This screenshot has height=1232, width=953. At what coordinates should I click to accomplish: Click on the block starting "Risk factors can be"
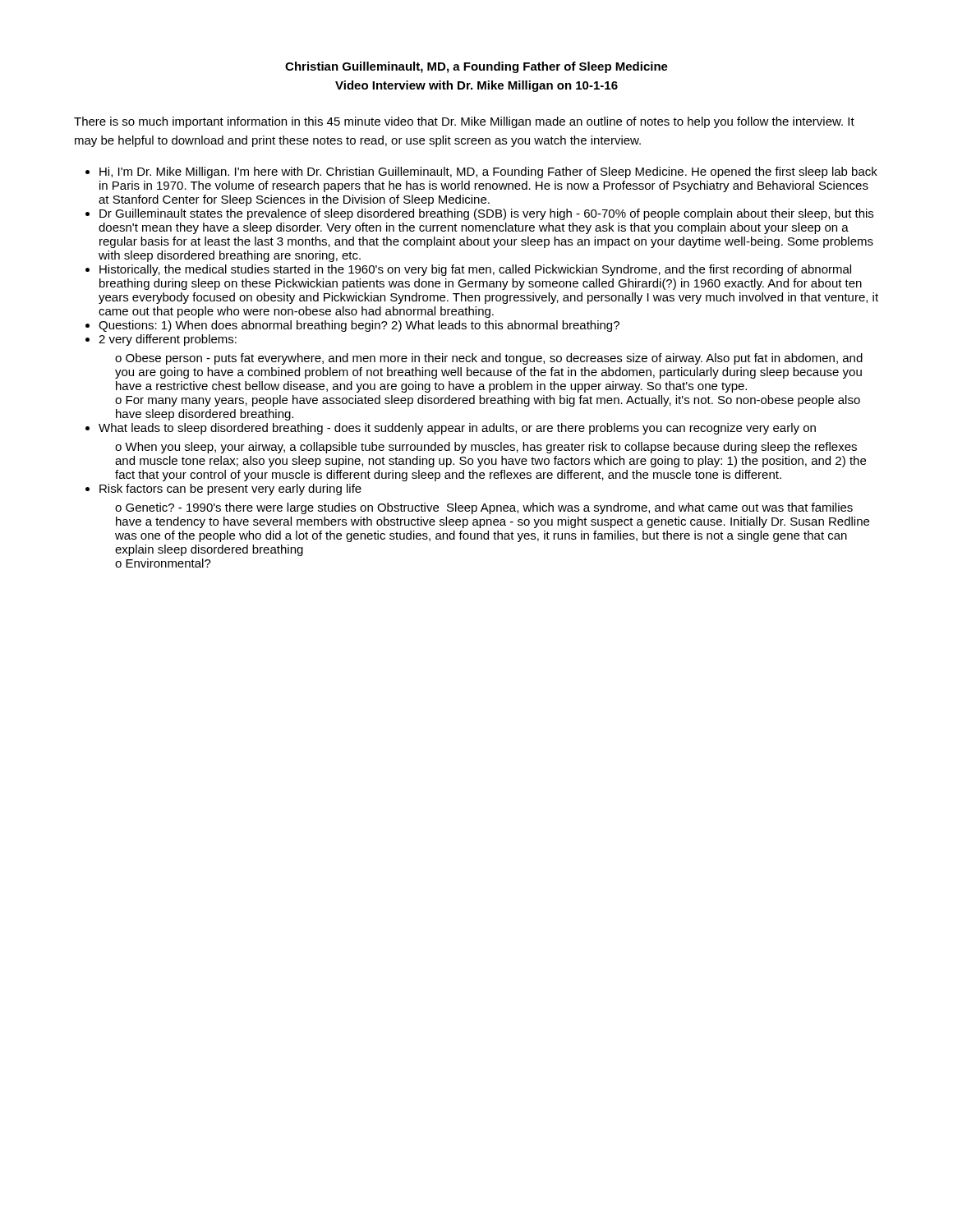(x=489, y=526)
